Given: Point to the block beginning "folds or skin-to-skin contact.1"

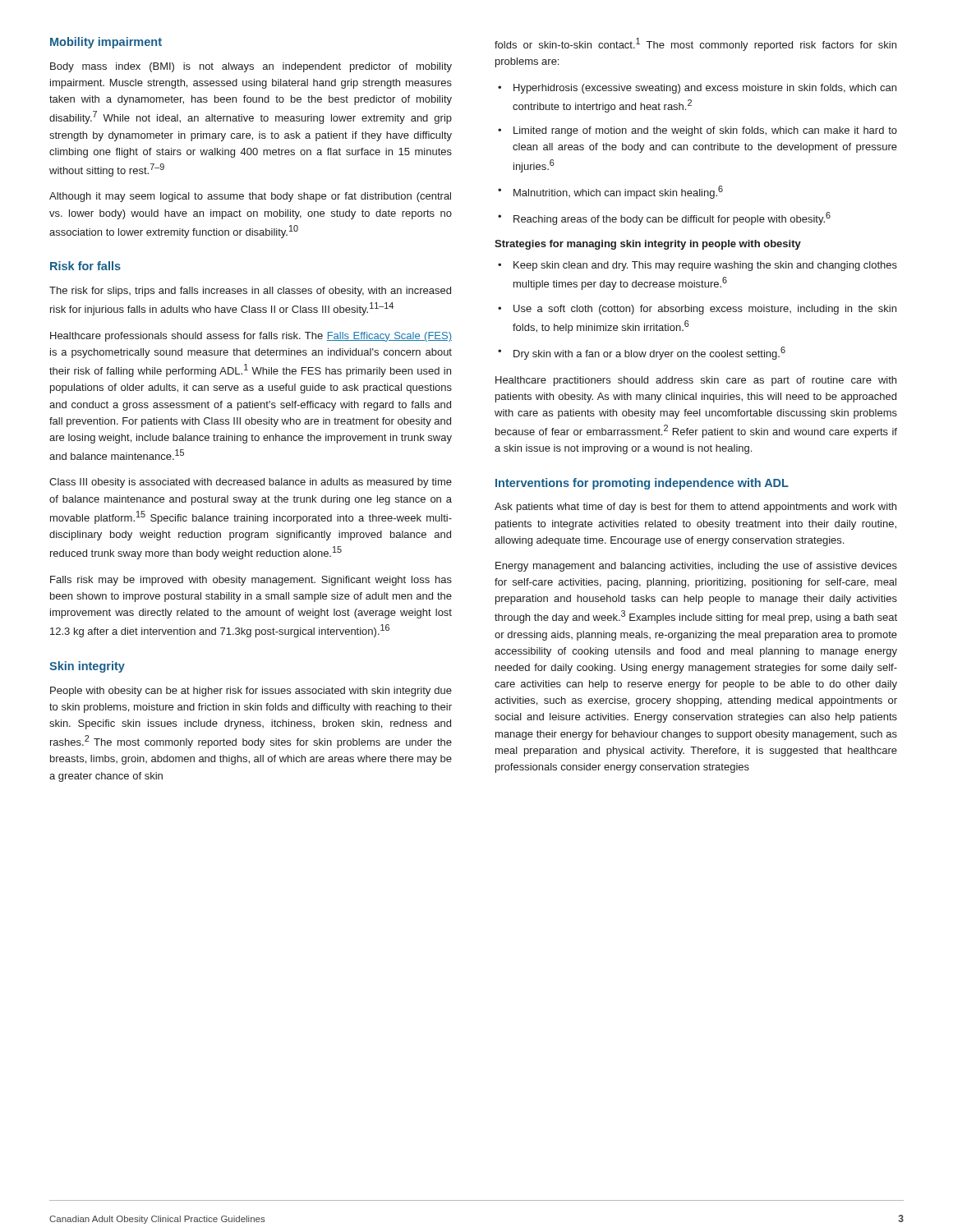Looking at the screenshot, I should tap(696, 52).
